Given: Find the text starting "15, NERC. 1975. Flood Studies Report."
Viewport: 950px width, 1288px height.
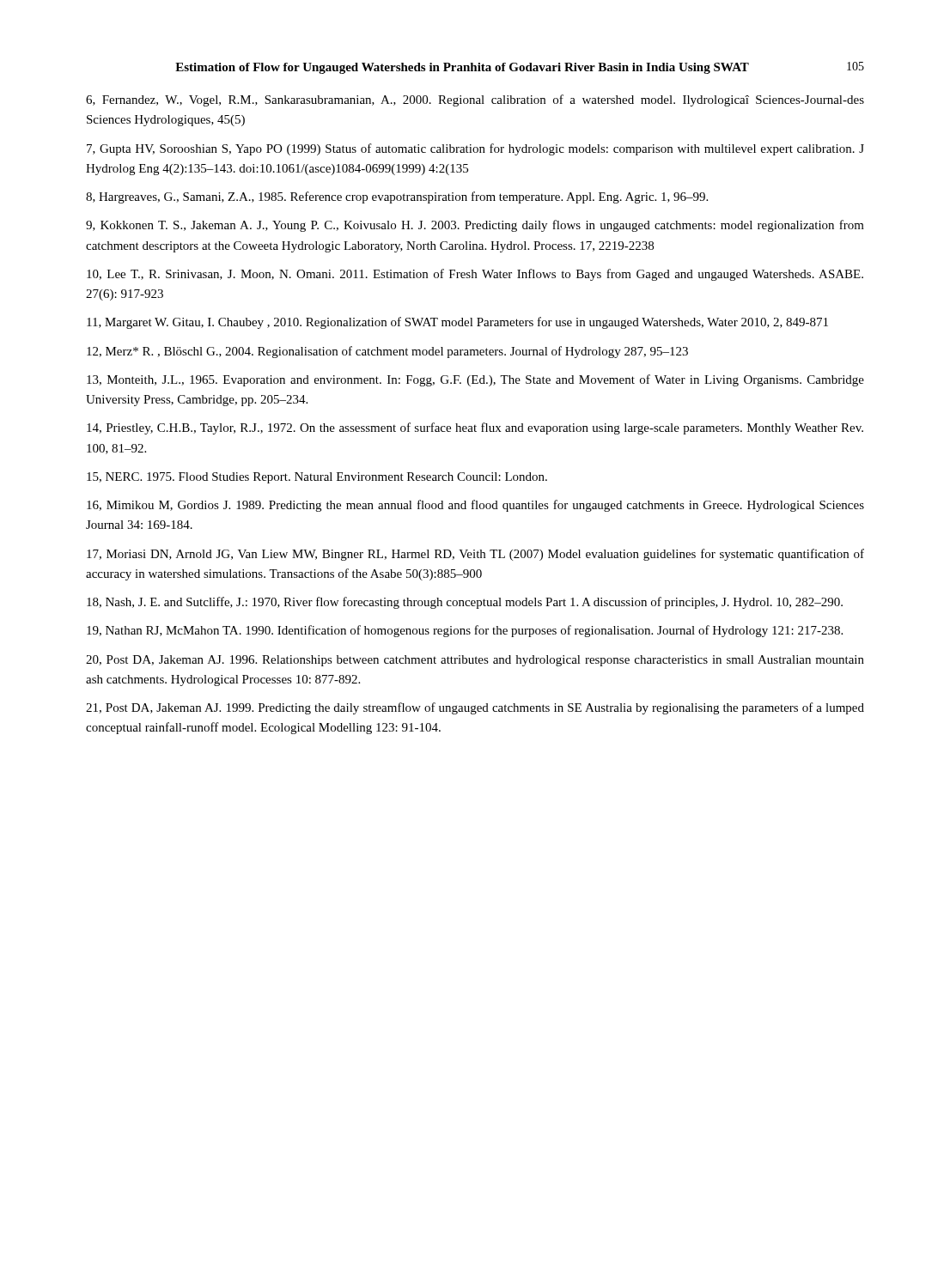Looking at the screenshot, I should (317, 476).
